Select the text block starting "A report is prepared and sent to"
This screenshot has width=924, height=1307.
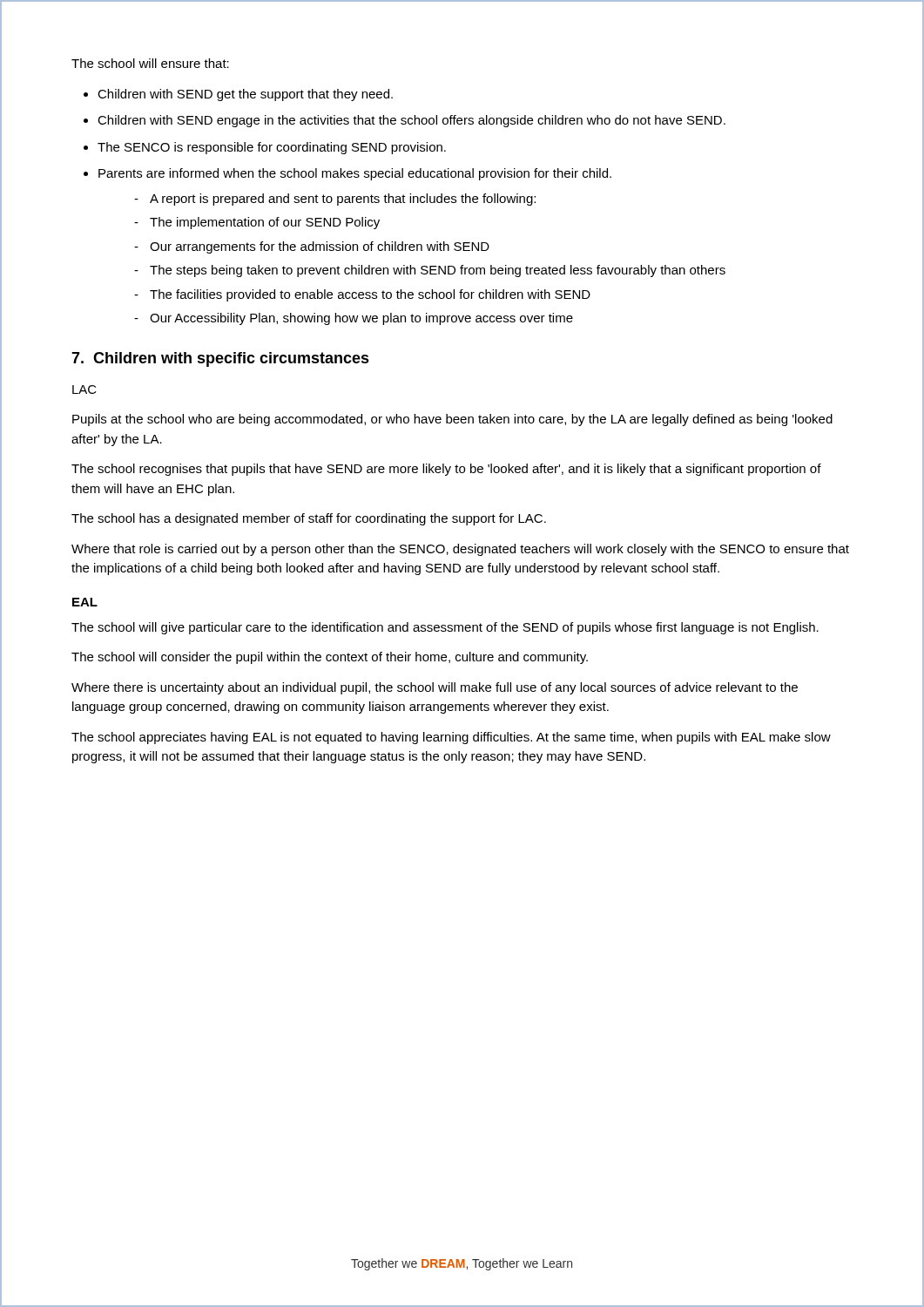pos(501,198)
